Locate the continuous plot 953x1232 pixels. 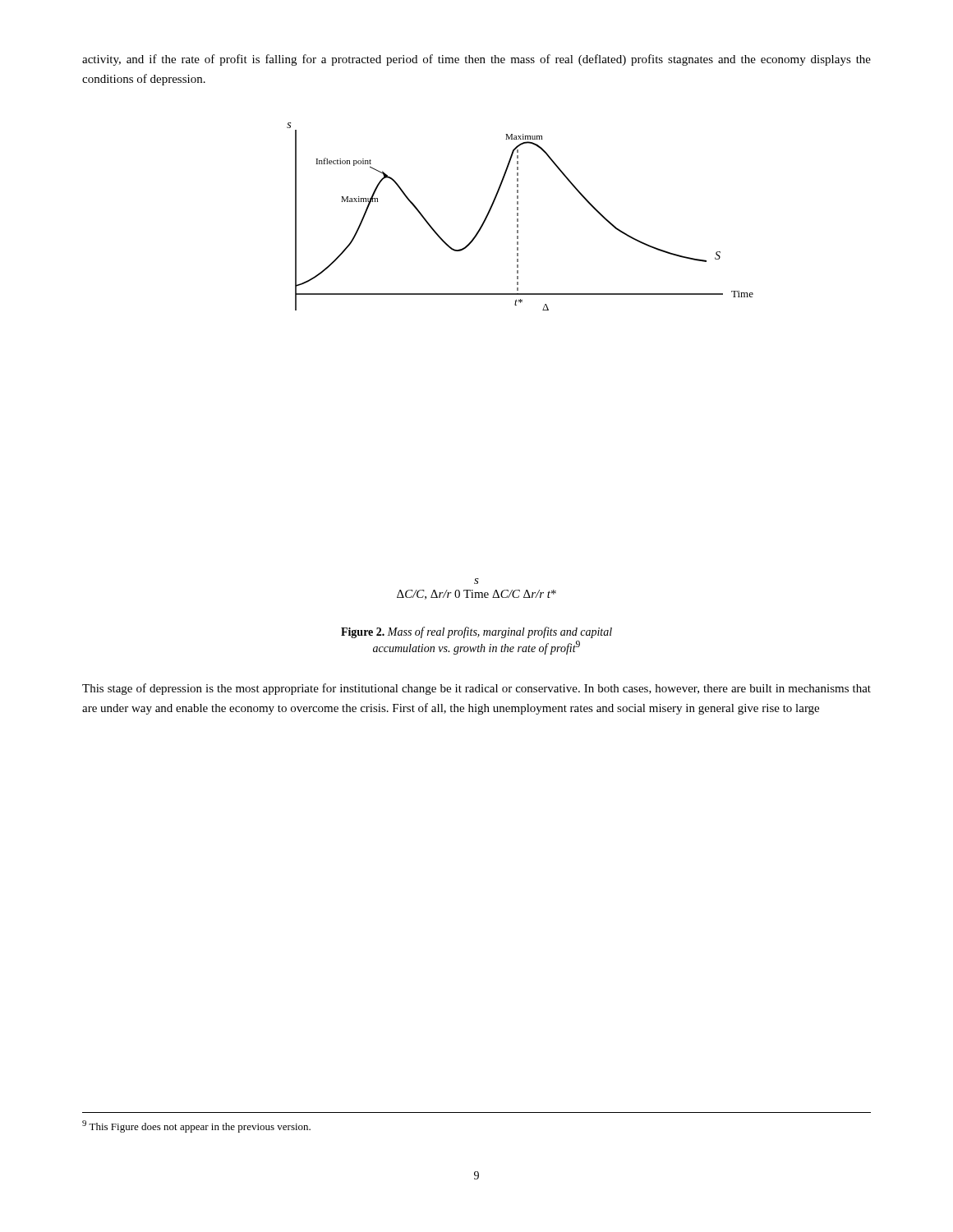pyautogui.click(x=476, y=357)
